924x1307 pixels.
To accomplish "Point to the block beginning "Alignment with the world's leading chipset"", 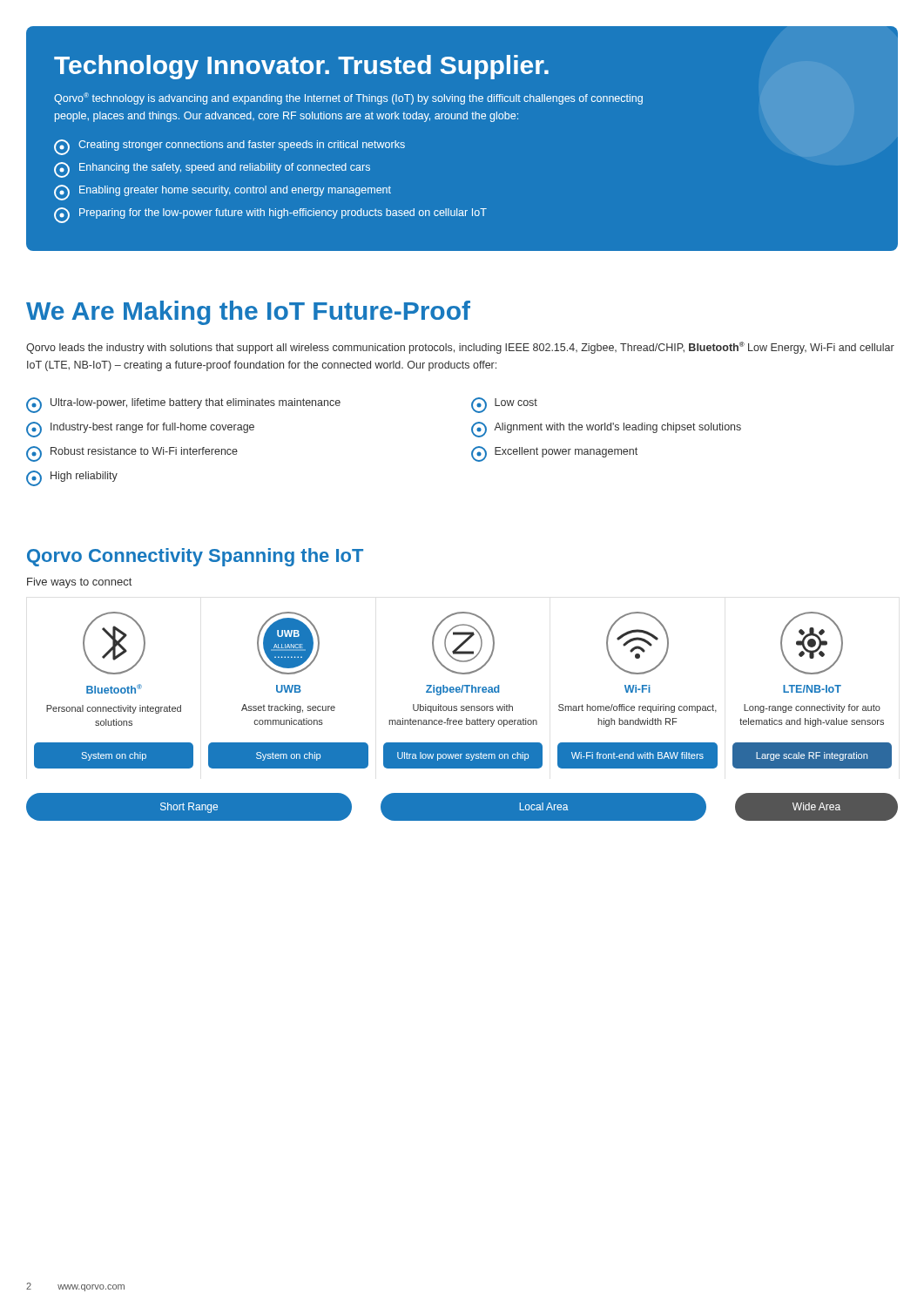I will (x=606, y=429).
